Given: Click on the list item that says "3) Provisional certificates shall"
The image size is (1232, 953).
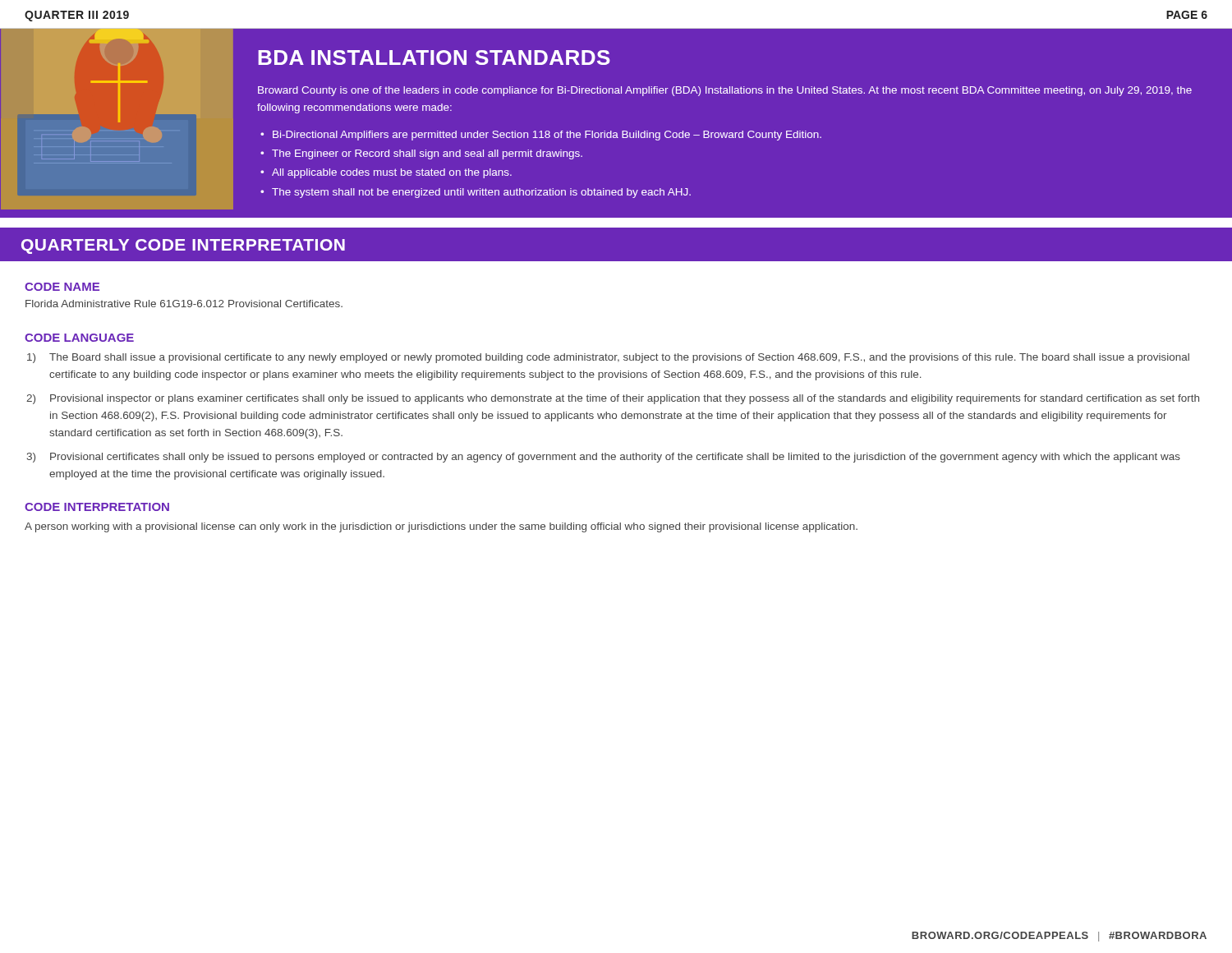Looking at the screenshot, I should 603,464.
